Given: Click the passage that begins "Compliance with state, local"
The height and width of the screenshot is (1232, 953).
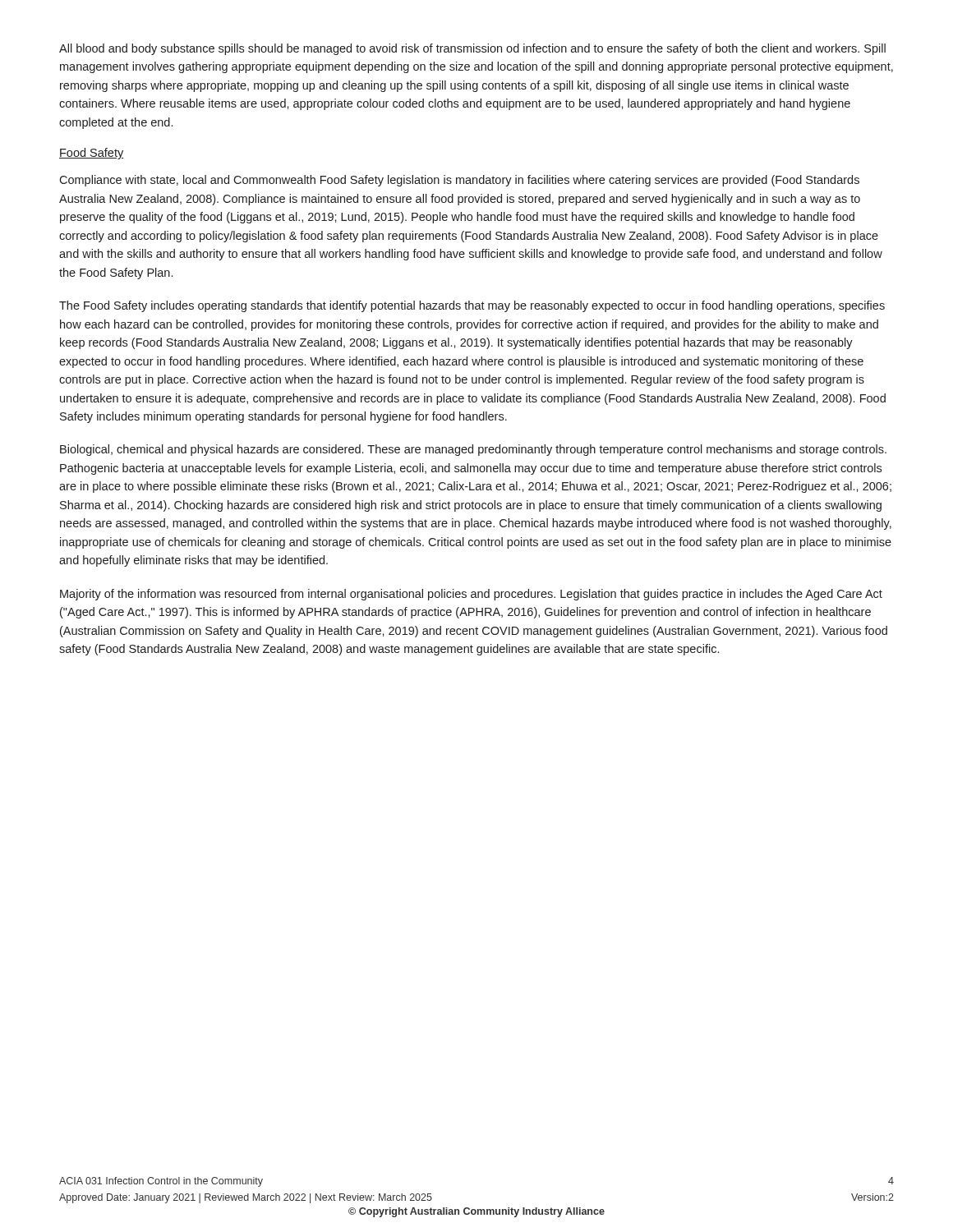Looking at the screenshot, I should [471, 226].
